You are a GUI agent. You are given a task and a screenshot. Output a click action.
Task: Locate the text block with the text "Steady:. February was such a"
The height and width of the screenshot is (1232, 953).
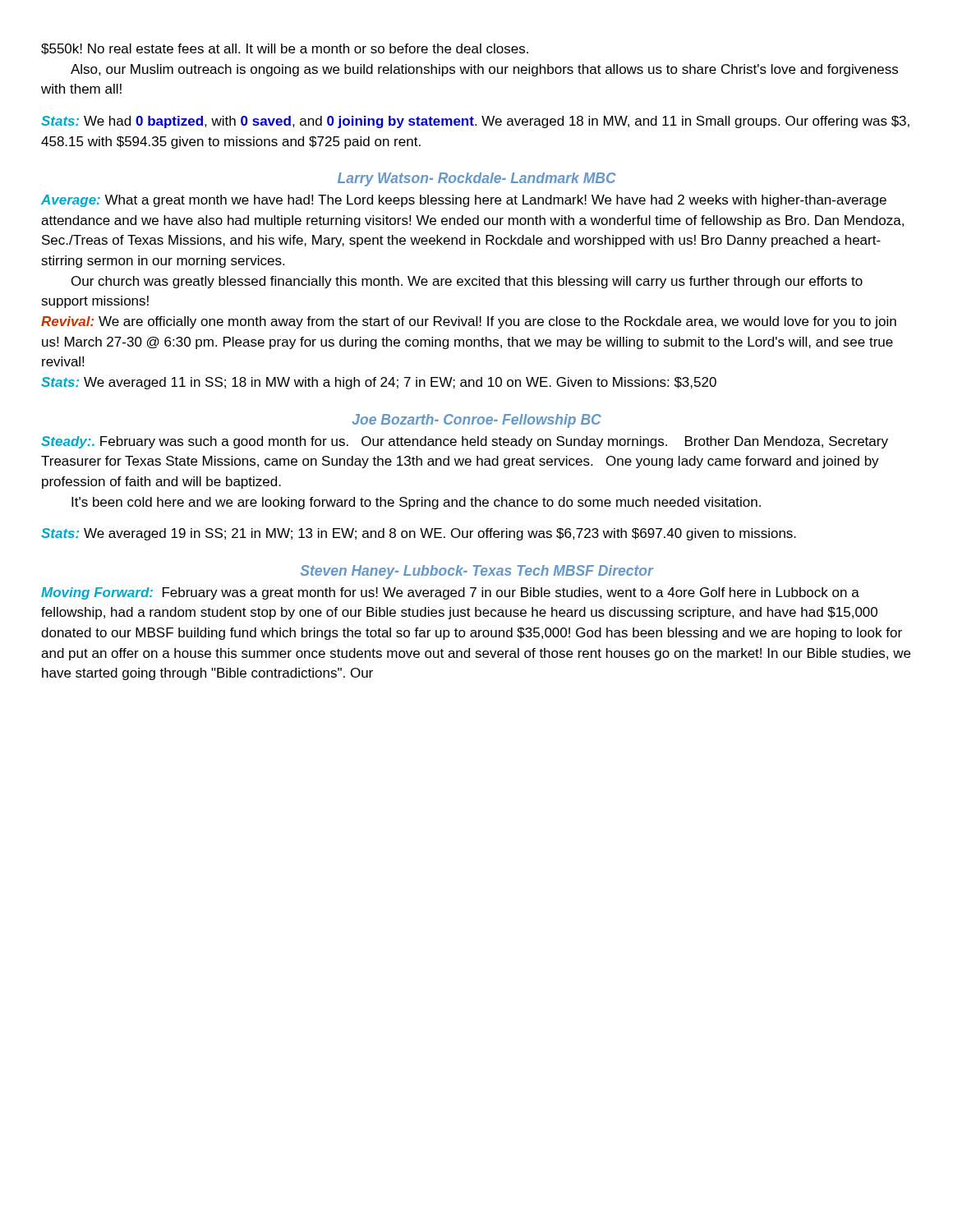point(465,471)
